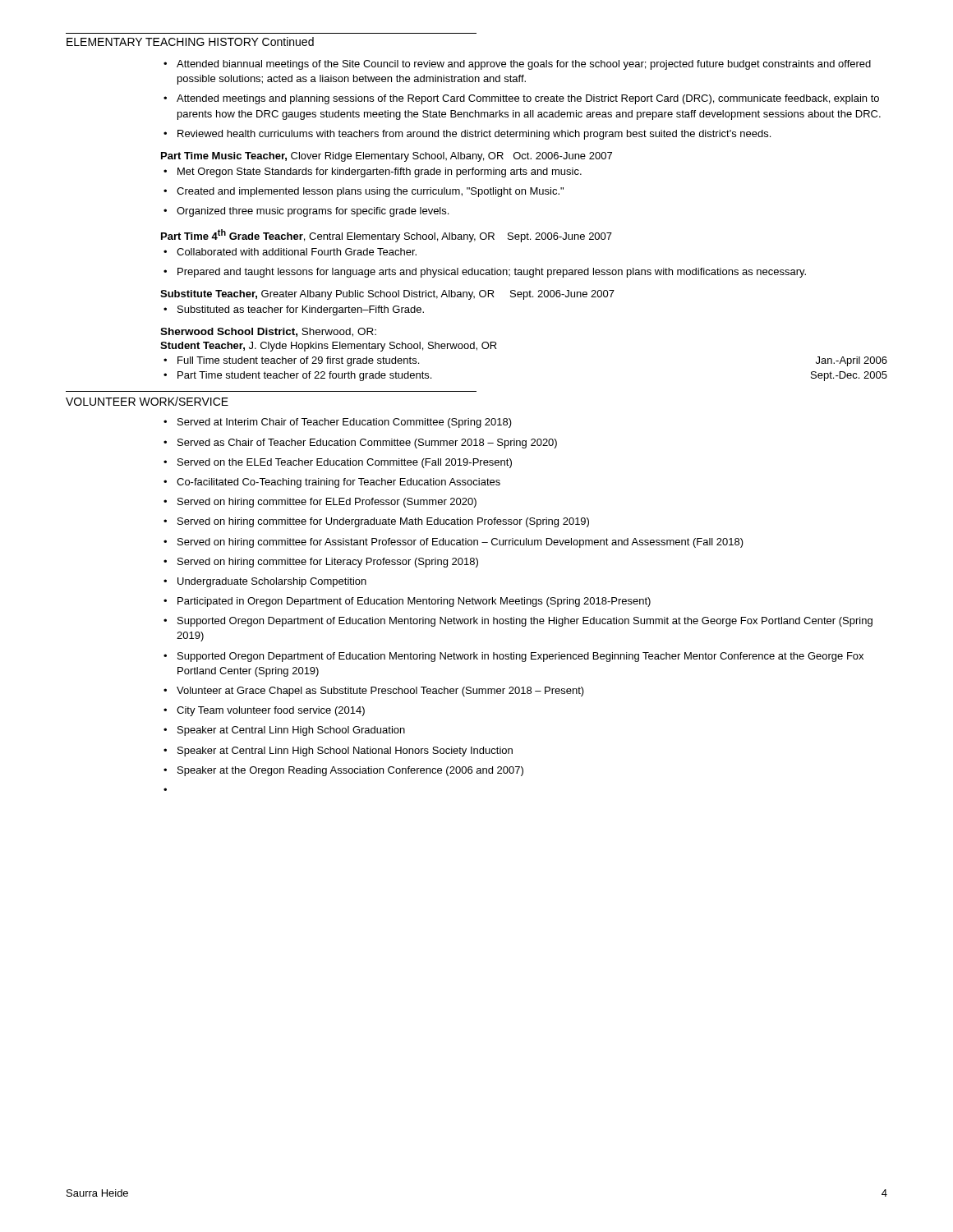Image resolution: width=953 pixels, height=1232 pixels.
Task: Locate the list item that says "Undergraduate Scholarship Competition"
Action: [x=265, y=582]
